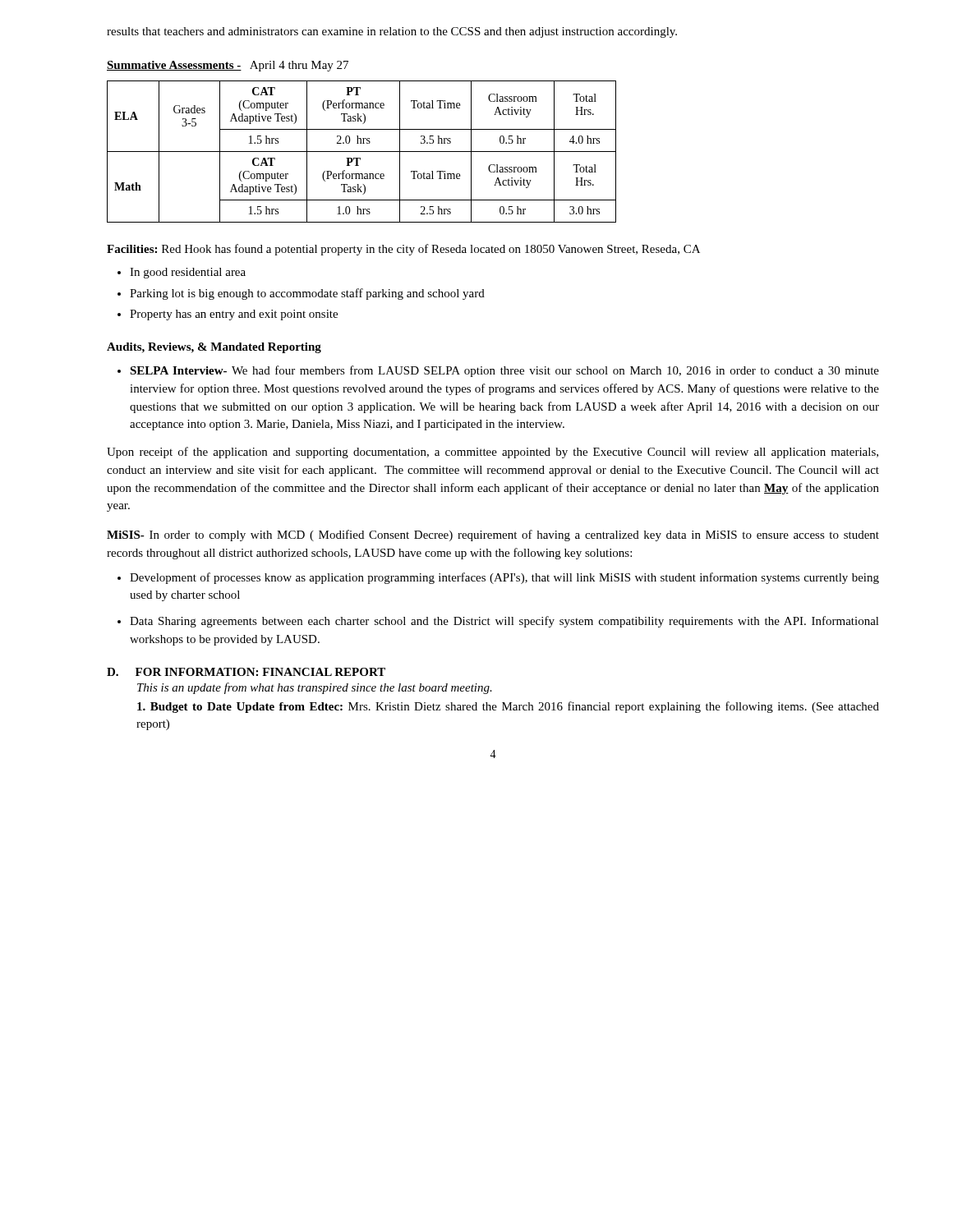Click on the list item that says "SELPA Interview- We had"
The image size is (953, 1232).
point(504,397)
